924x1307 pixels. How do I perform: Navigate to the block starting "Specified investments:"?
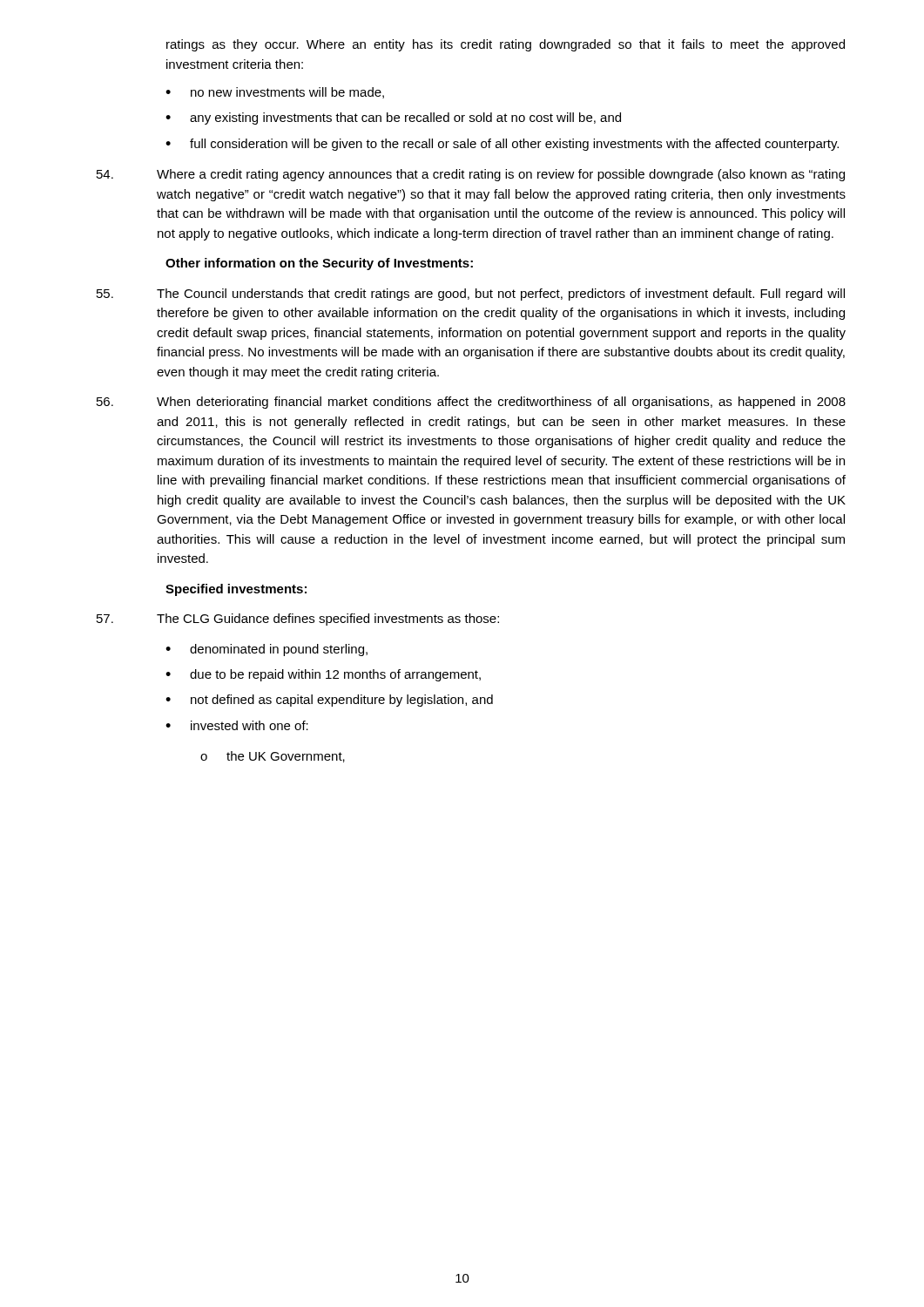[x=236, y=590]
